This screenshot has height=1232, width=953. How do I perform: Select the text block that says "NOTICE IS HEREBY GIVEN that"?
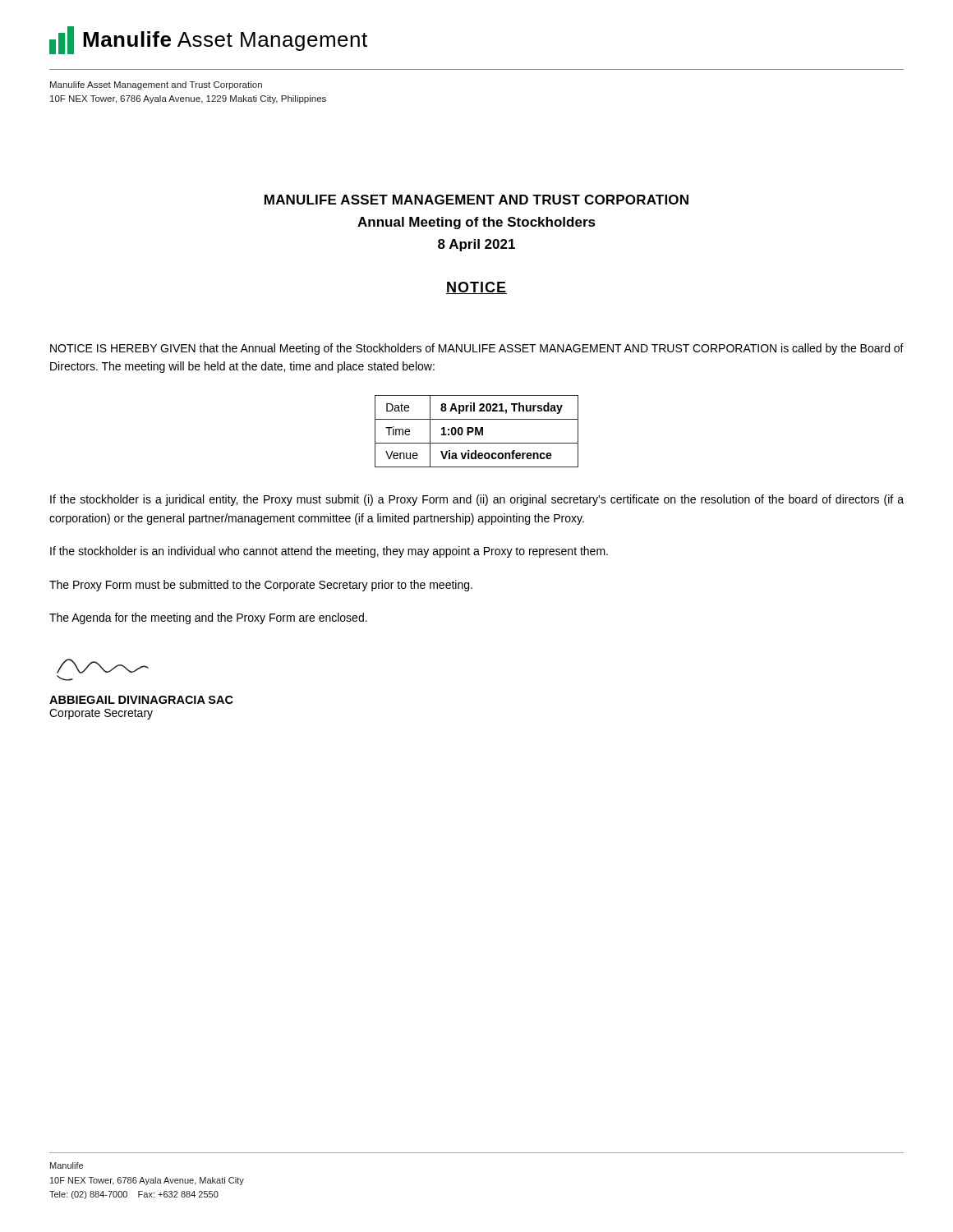476,358
